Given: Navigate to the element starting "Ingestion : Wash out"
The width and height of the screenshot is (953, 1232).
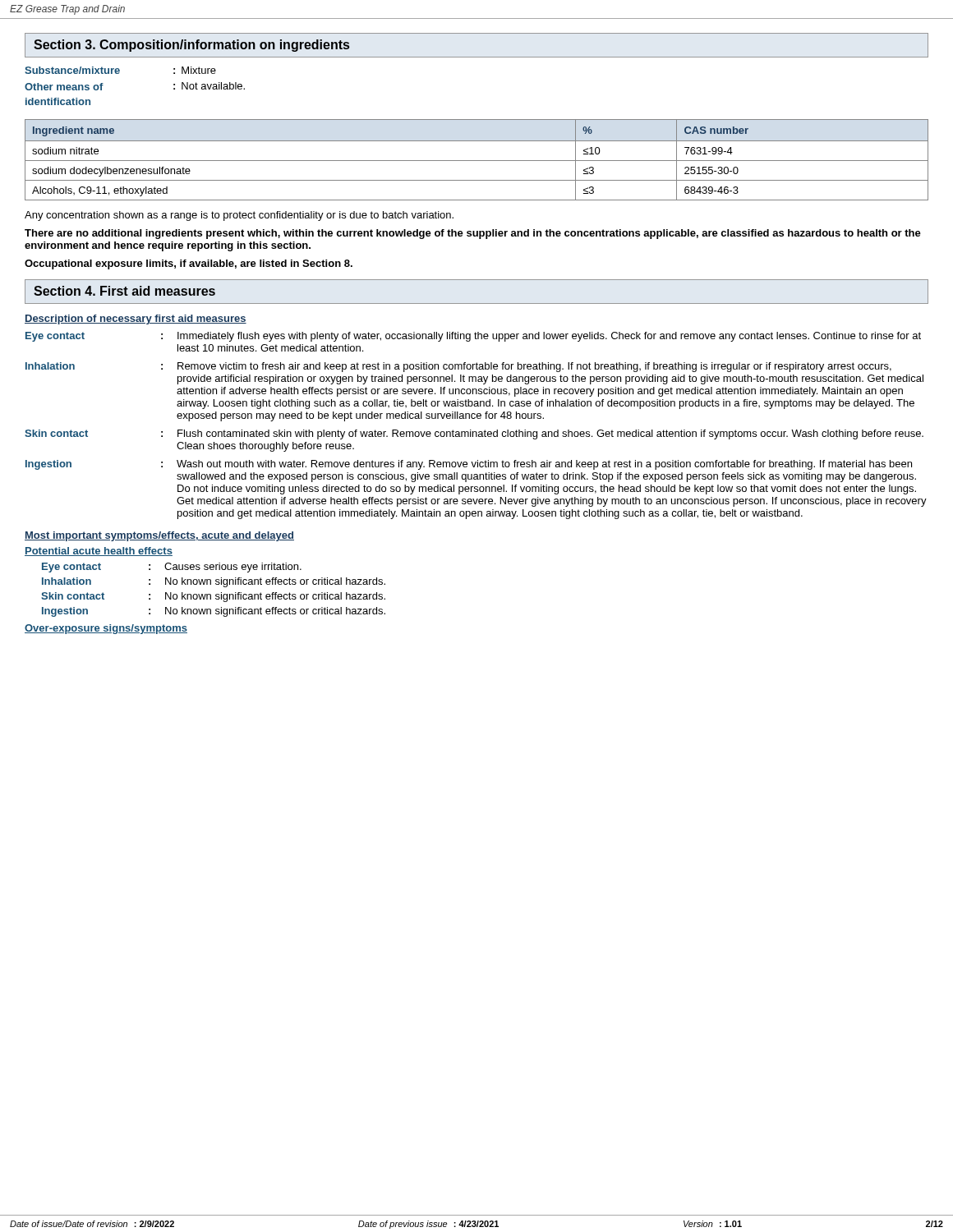Looking at the screenshot, I should point(476,489).
